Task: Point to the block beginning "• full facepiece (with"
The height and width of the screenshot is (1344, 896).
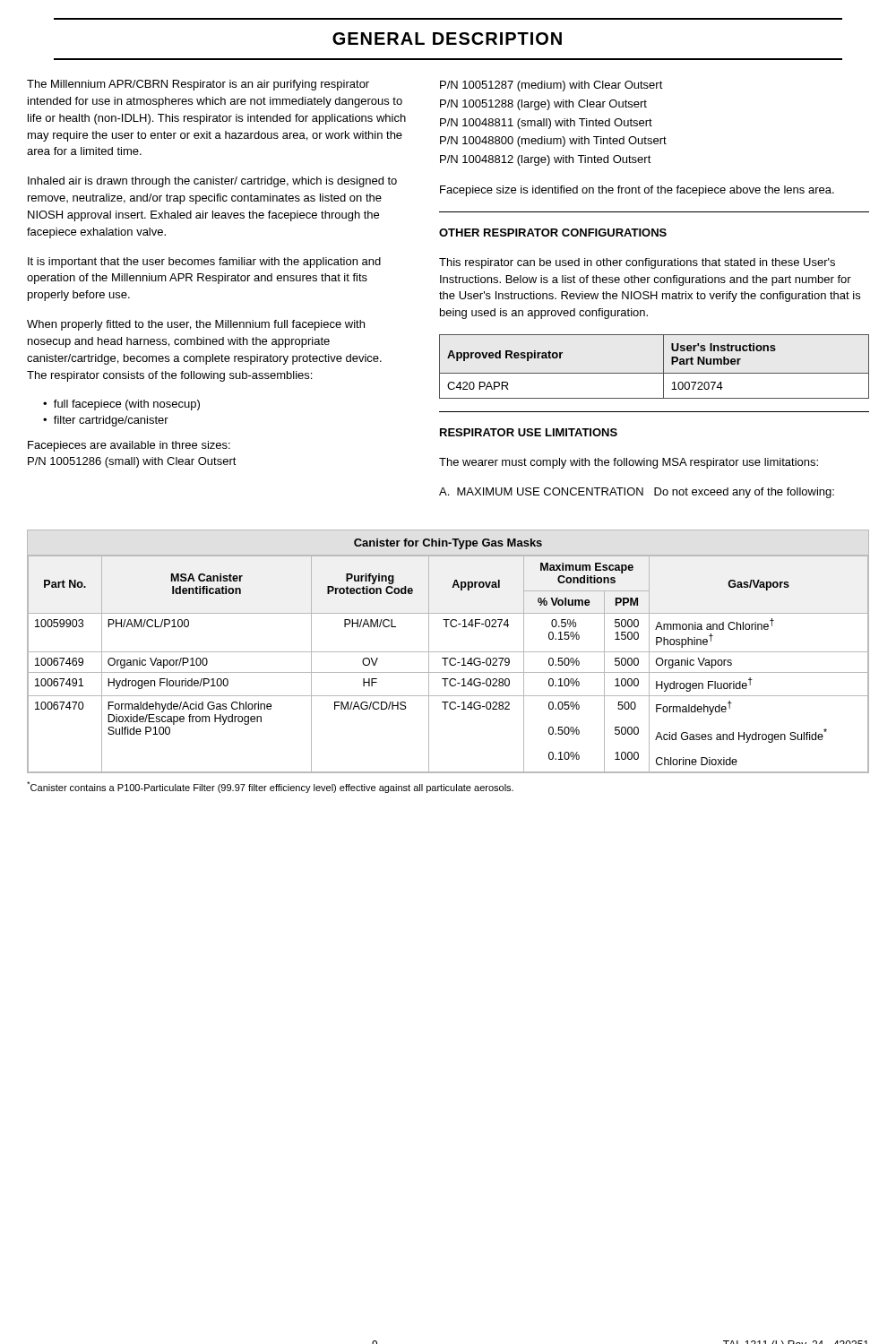Action: (122, 403)
